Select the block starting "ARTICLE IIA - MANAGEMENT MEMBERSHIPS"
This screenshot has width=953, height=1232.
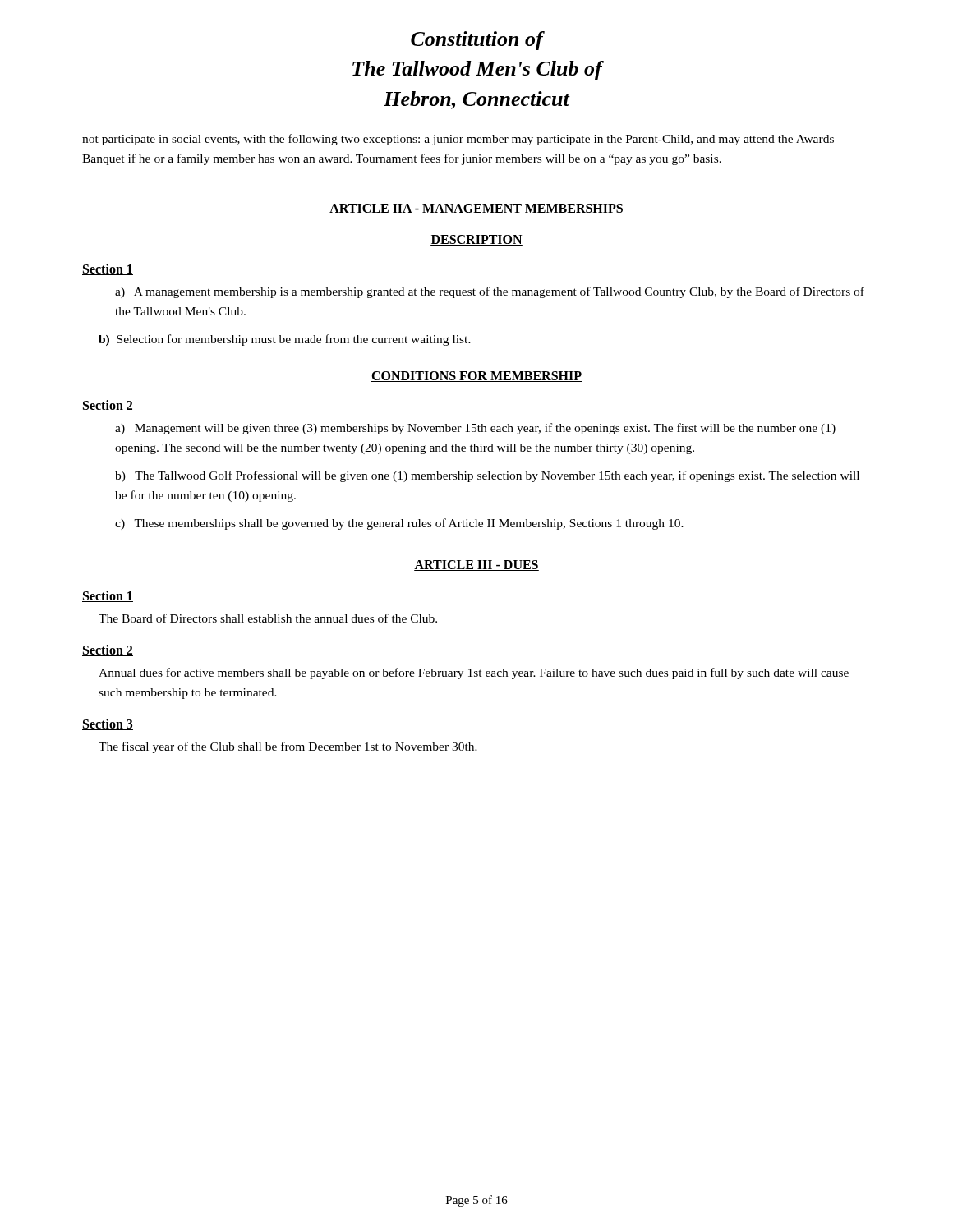[x=476, y=208]
